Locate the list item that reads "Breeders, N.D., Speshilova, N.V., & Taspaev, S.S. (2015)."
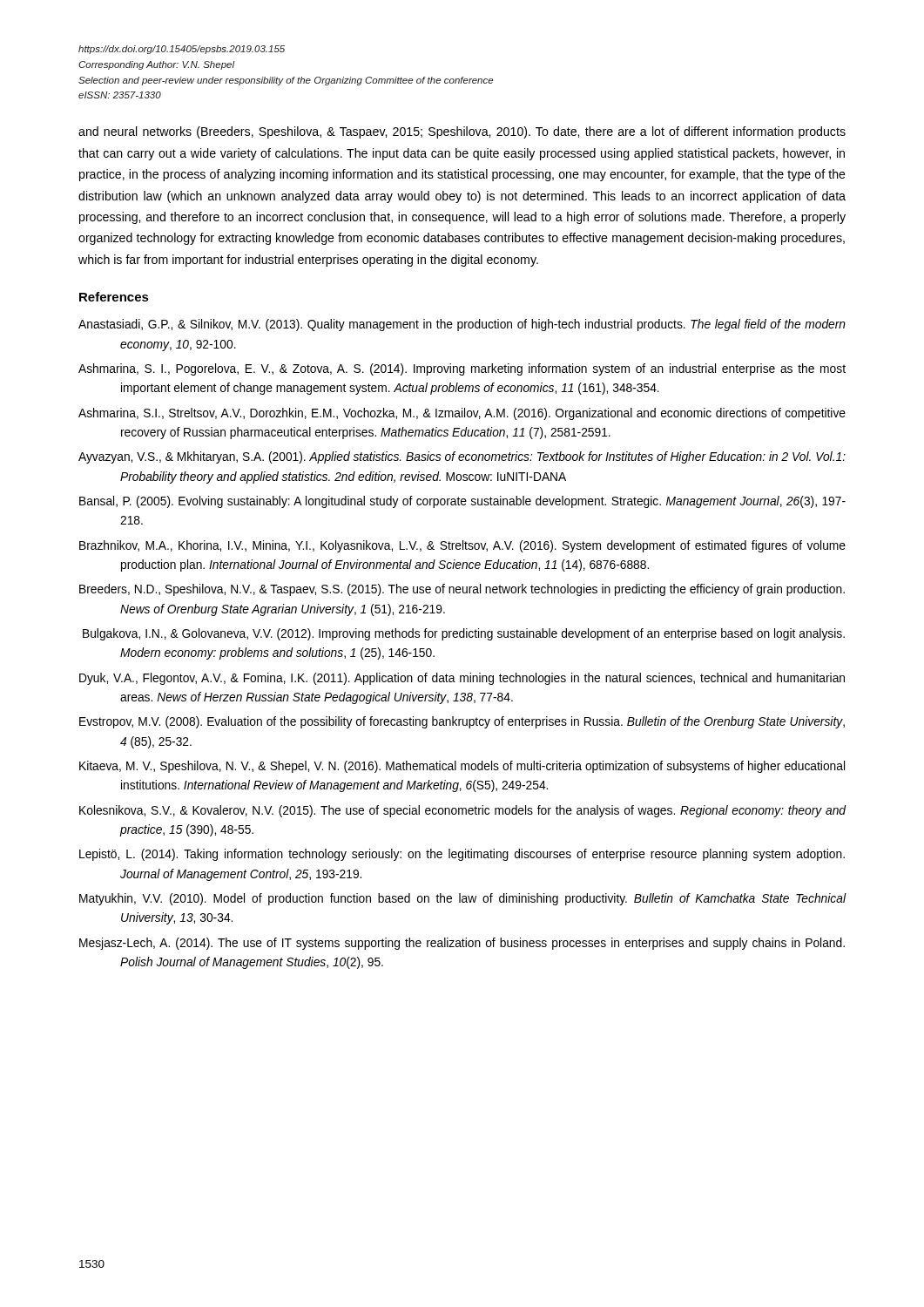 coord(462,599)
